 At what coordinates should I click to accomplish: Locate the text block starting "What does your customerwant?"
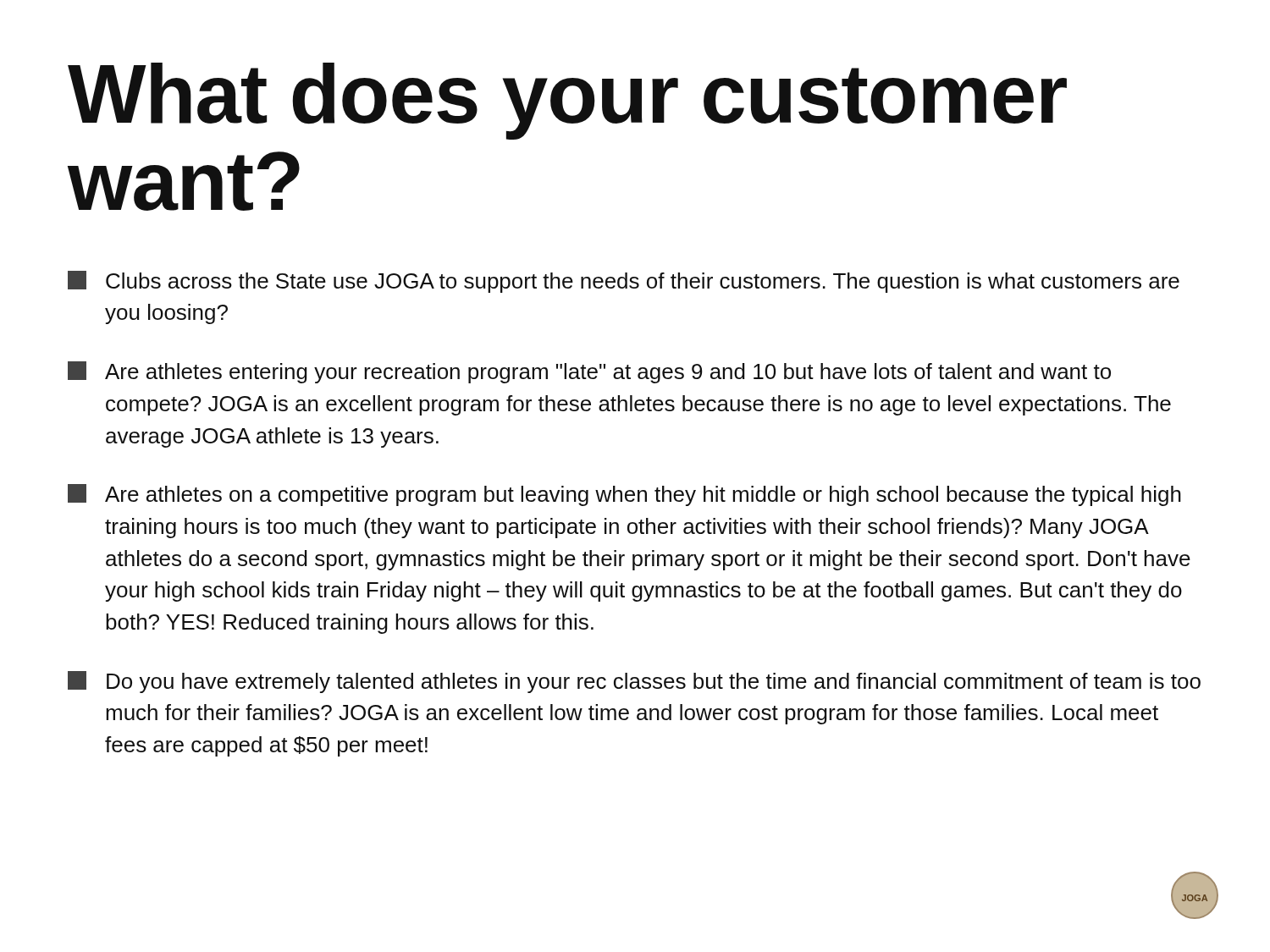click(x=567, y=138)
